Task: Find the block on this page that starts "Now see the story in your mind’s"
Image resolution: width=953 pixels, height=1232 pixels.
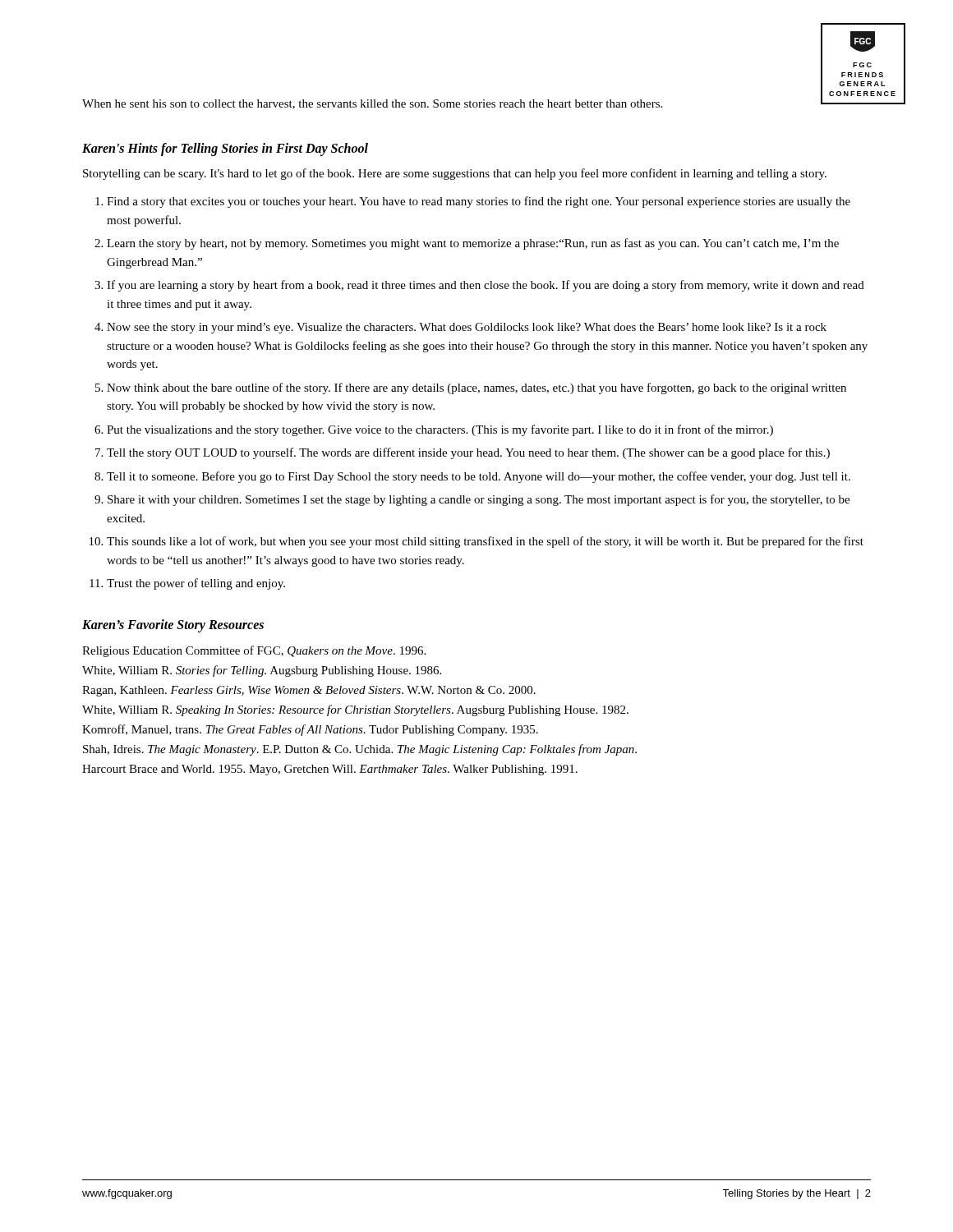Action: pyautogui.click(x=487, y=345)
